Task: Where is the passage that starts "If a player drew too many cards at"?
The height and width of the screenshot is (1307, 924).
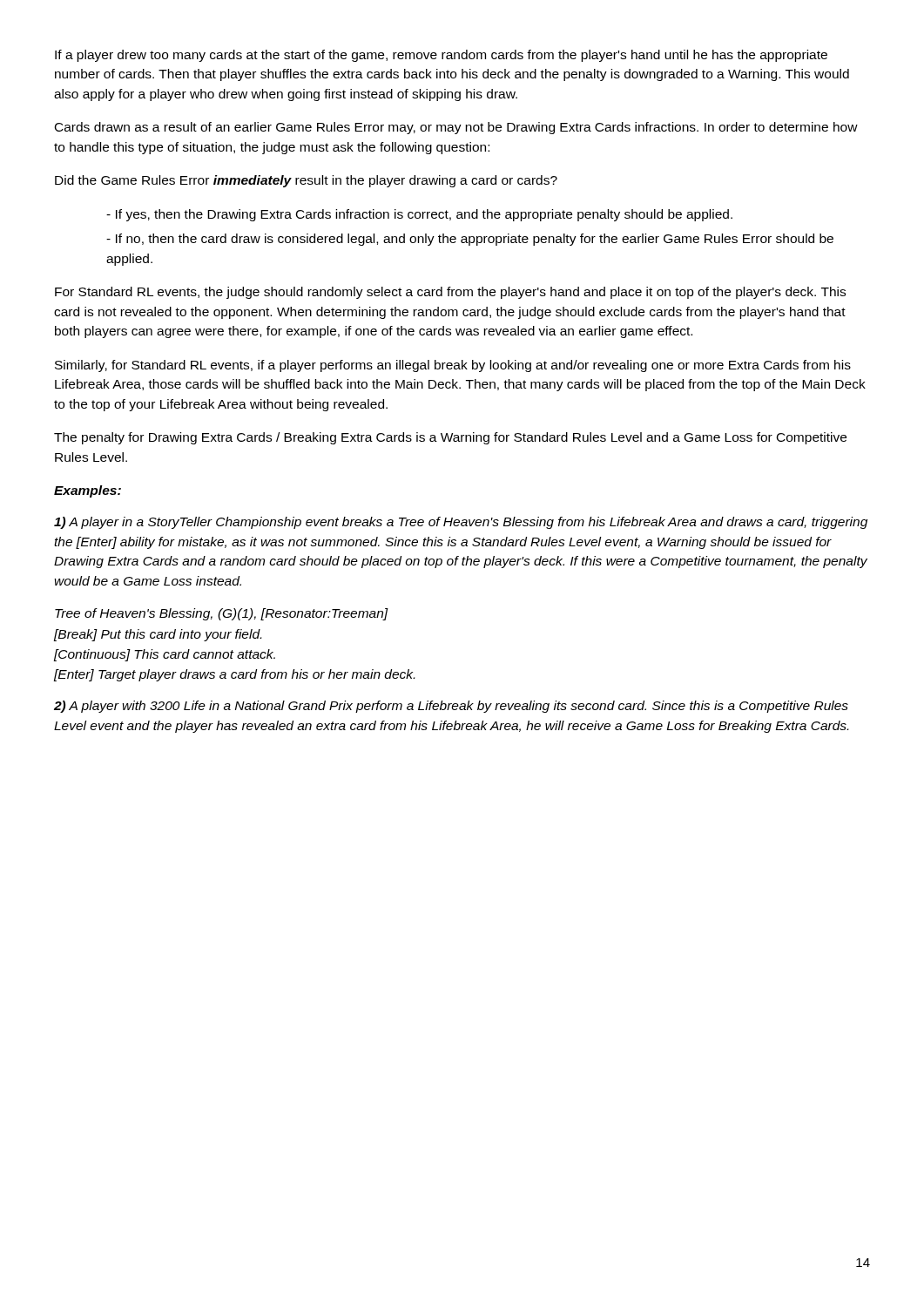Action: click(452, 74)
